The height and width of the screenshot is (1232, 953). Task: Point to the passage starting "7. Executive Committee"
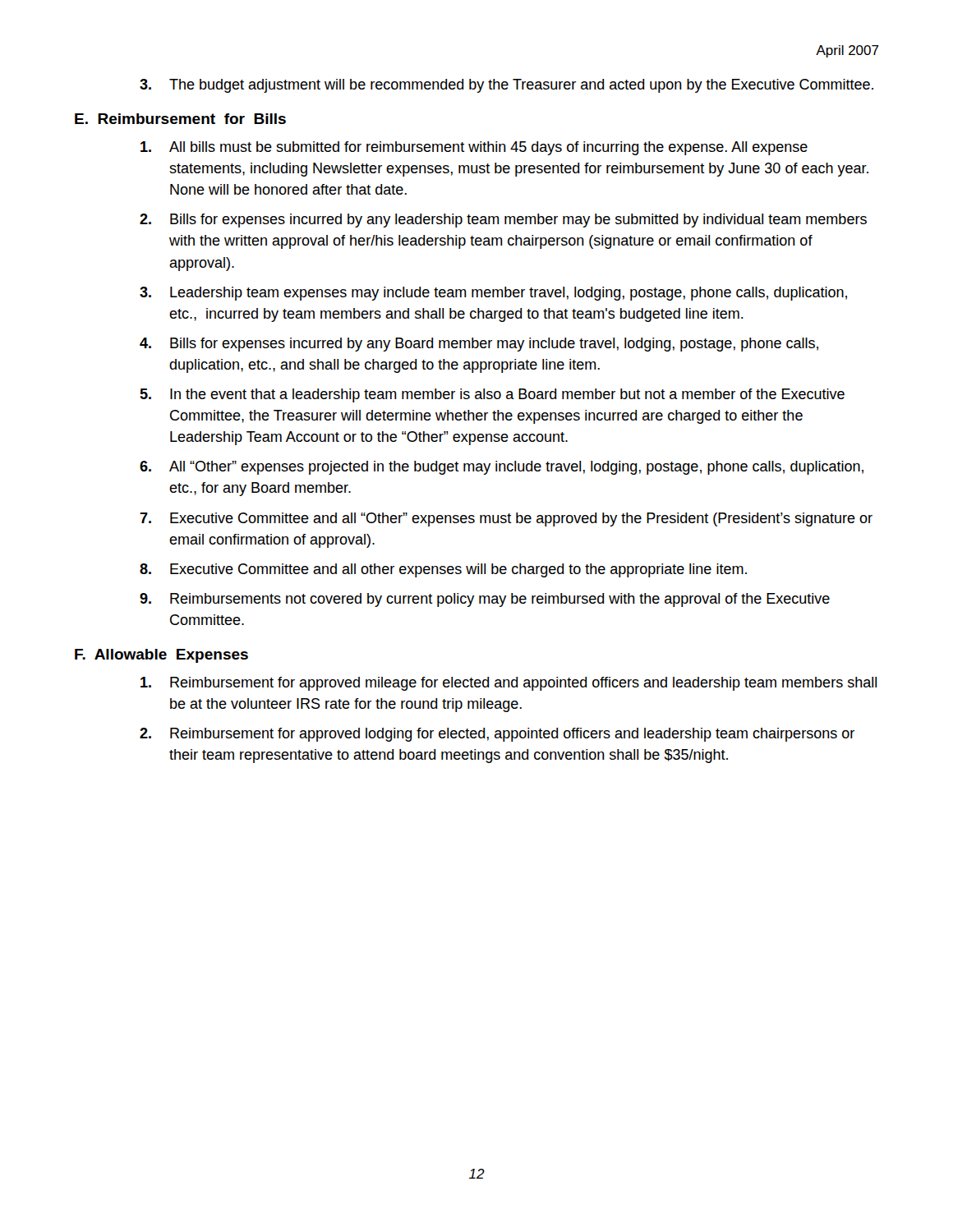509,529
